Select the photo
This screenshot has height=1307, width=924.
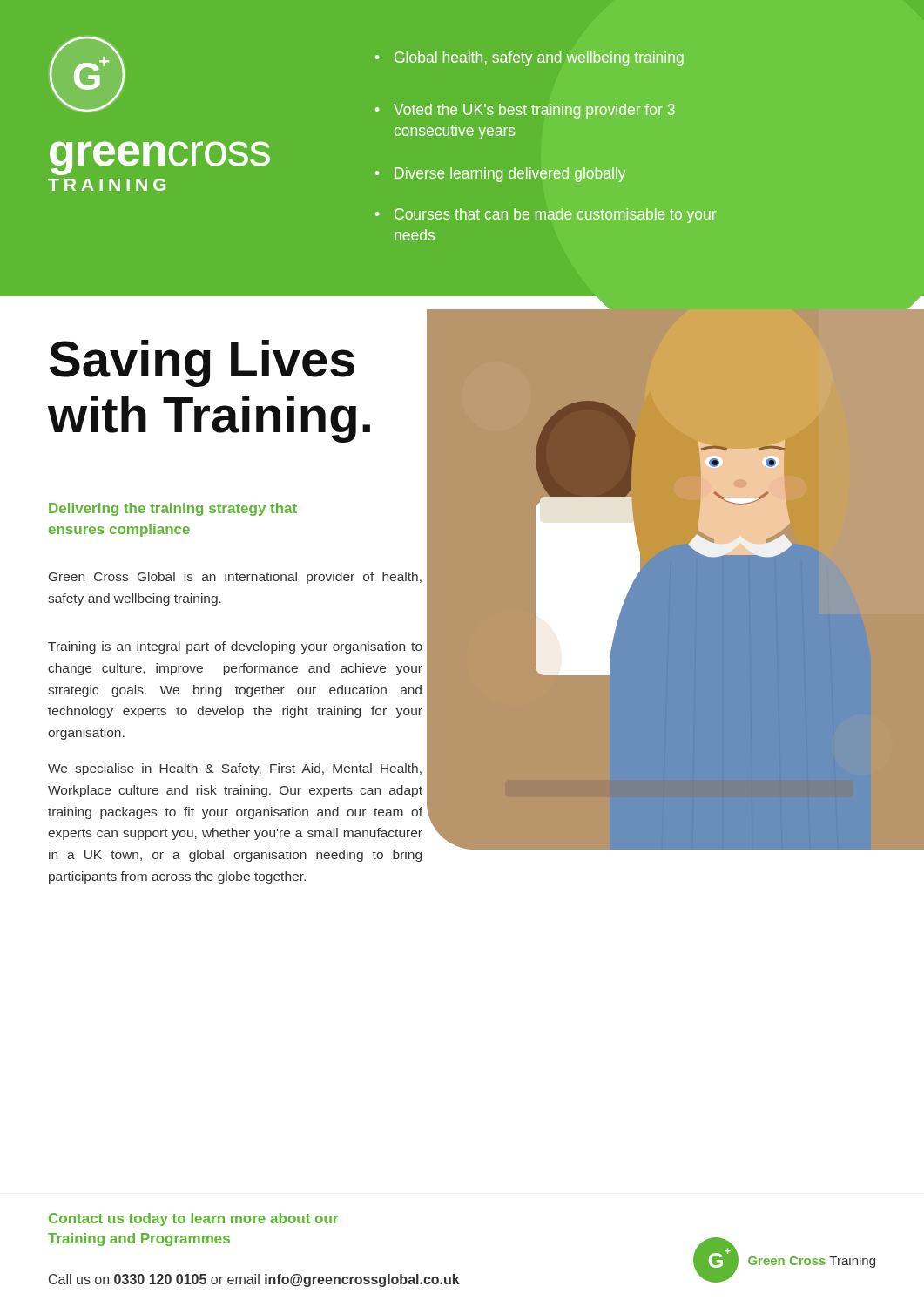(675, 579)
